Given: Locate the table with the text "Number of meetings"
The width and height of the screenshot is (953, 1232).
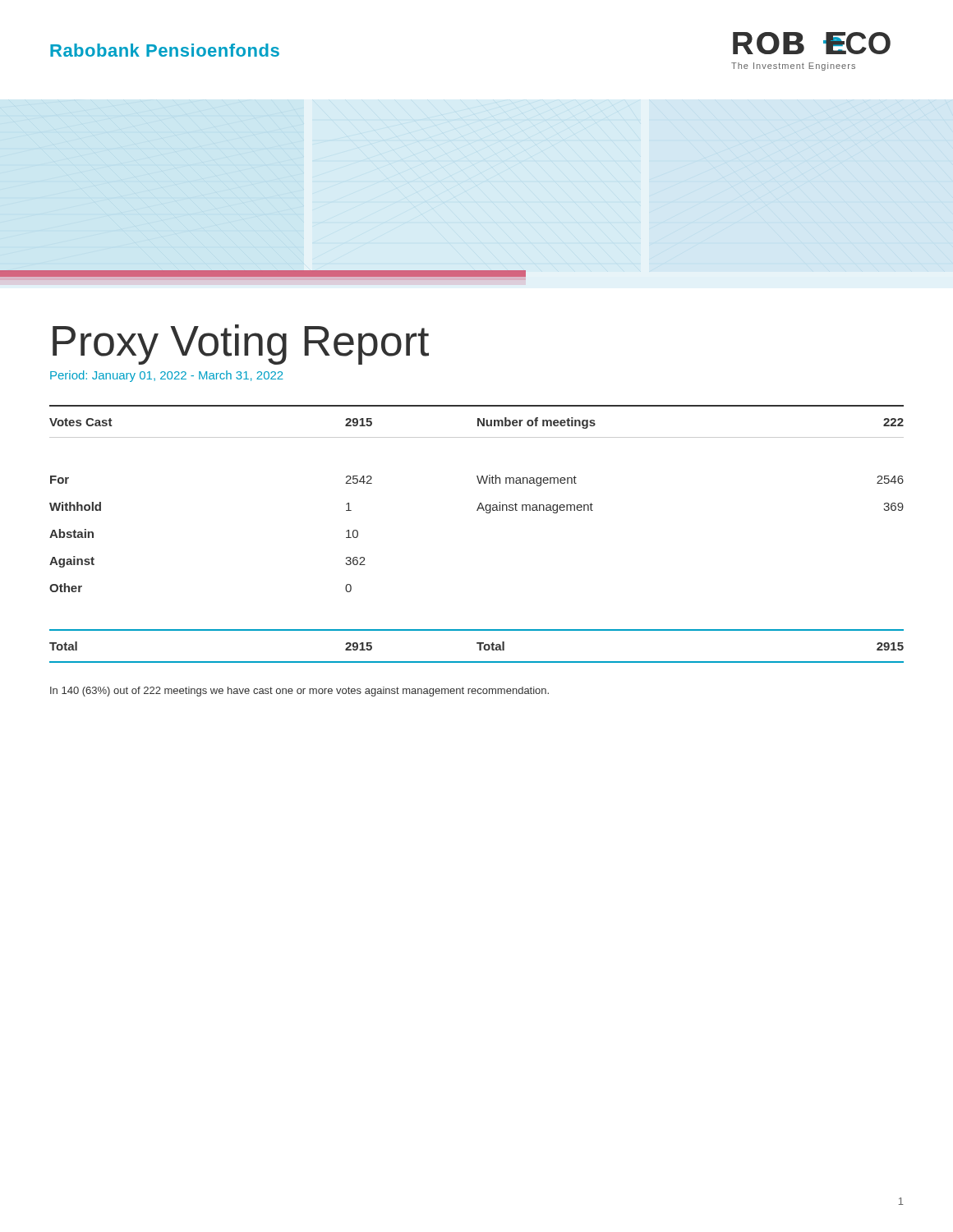Looking at the screenshot, I should coord(476,534).
